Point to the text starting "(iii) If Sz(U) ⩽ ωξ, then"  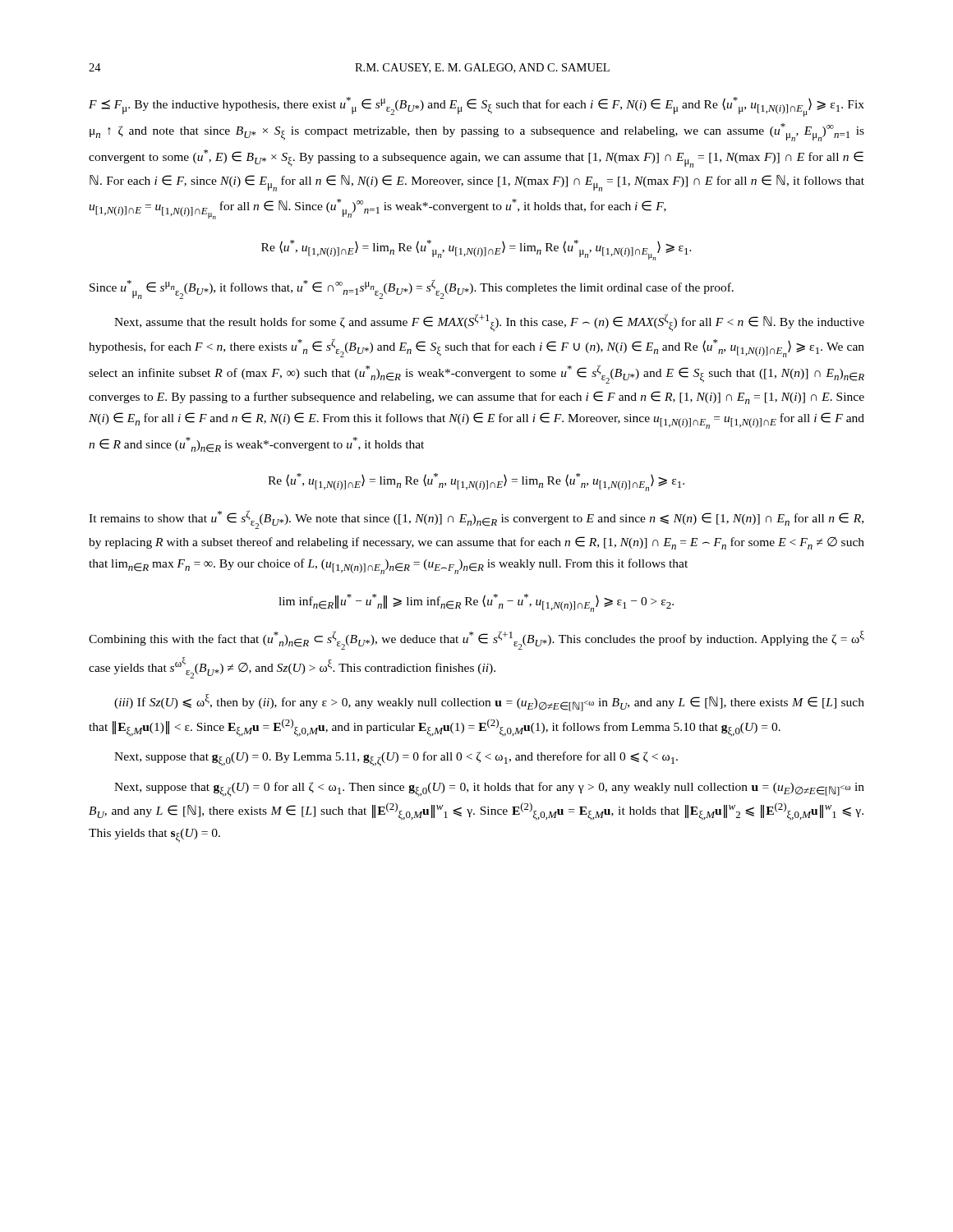[x=476, y=714]
